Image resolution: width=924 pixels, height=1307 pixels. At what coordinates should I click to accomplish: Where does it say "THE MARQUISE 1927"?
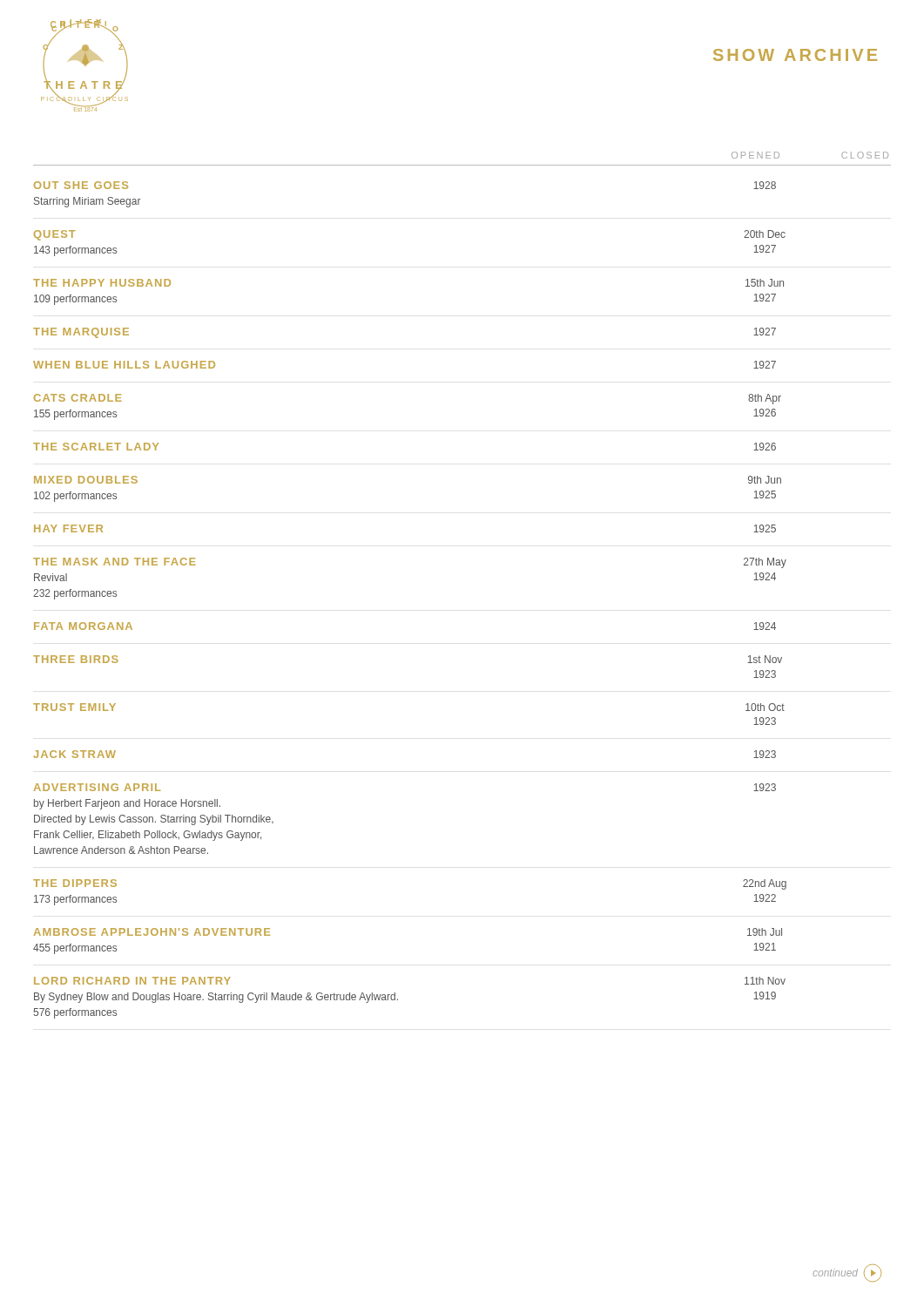(76, 332)
